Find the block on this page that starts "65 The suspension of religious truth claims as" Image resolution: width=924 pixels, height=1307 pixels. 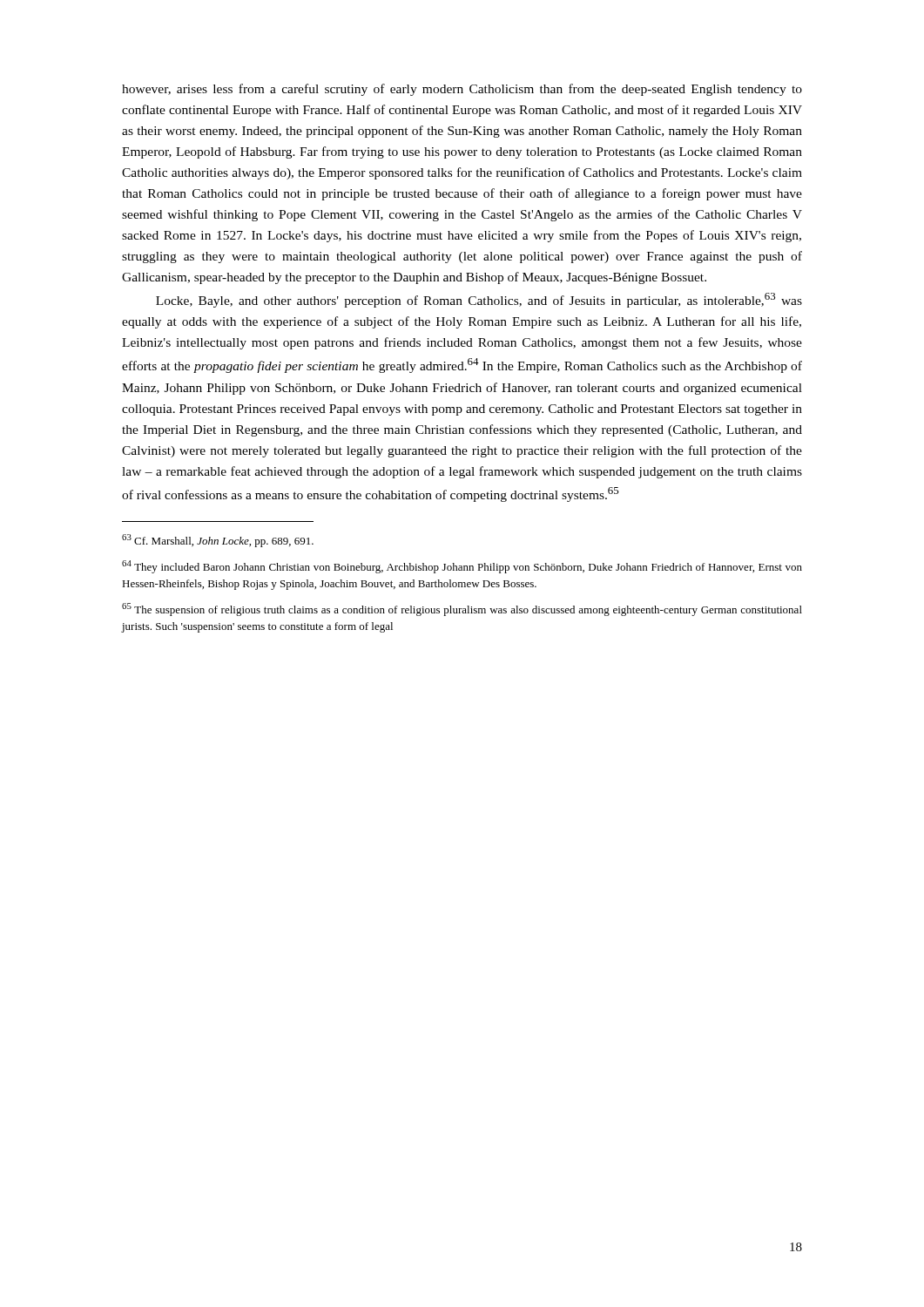click(462, 617)
